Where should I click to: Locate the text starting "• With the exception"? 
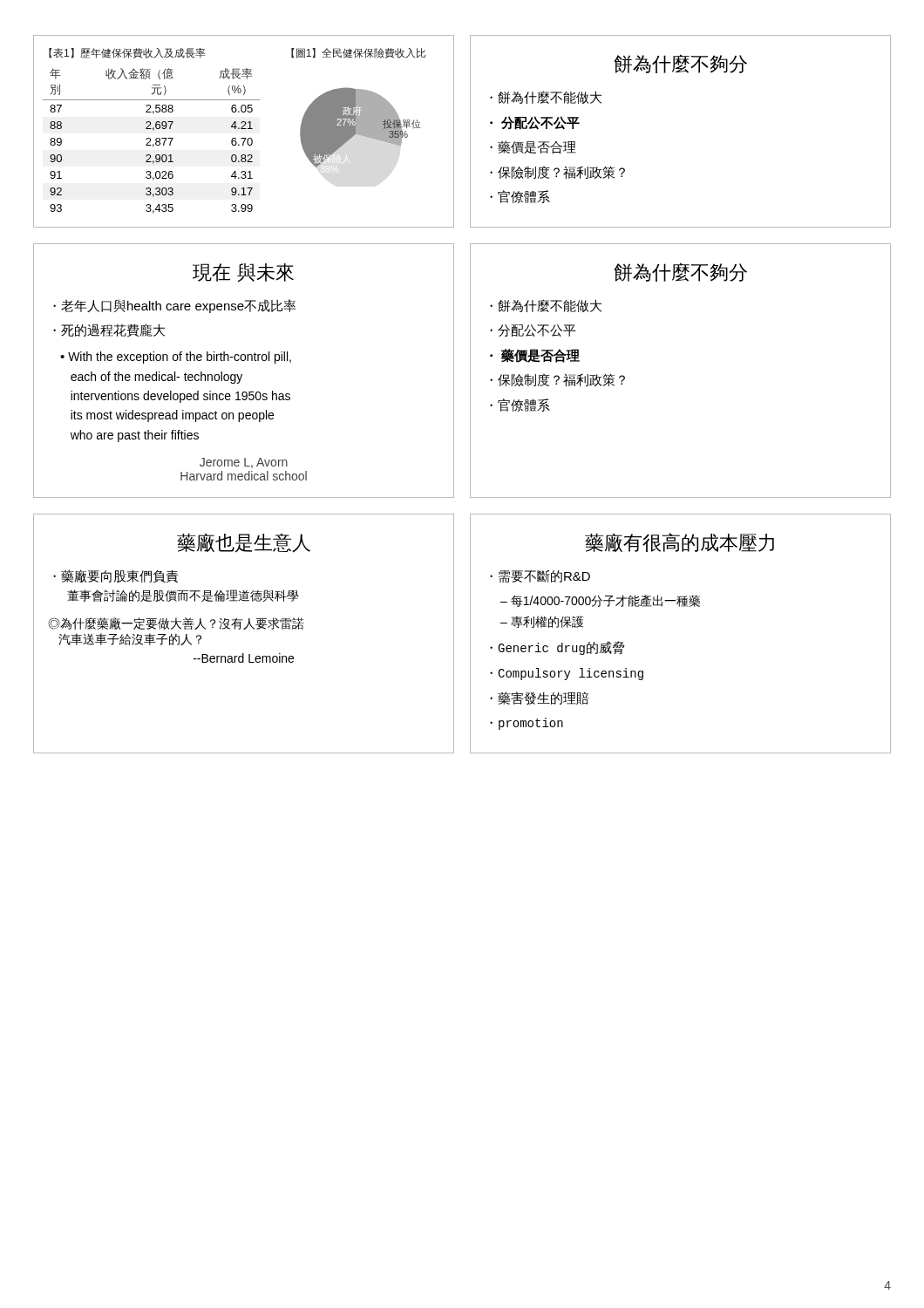pos(176,395)
